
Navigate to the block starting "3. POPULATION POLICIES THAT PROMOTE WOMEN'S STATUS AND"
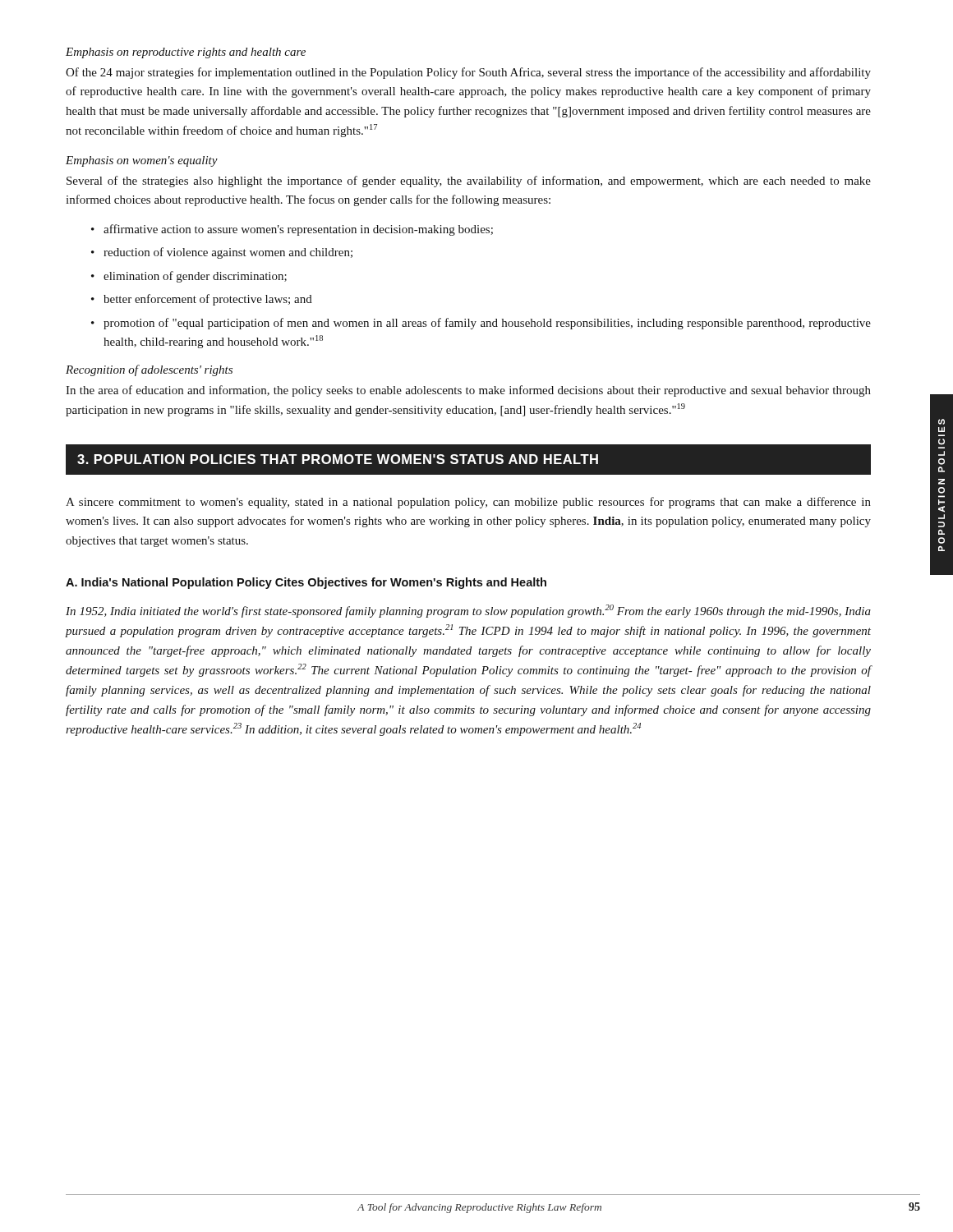(468, 460)
